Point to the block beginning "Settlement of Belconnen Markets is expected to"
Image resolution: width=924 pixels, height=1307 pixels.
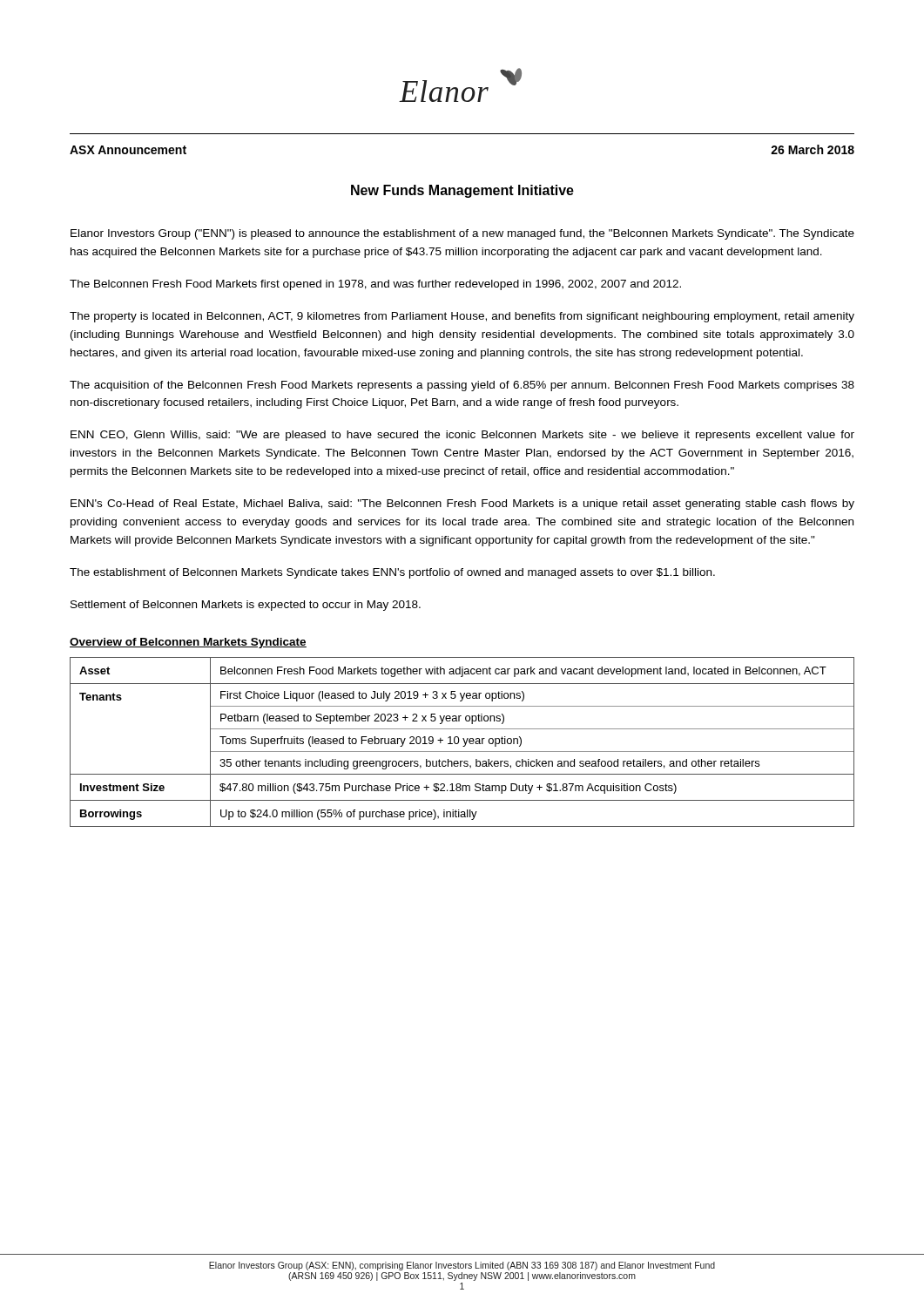pyautogui.click(x=245, y=604)
